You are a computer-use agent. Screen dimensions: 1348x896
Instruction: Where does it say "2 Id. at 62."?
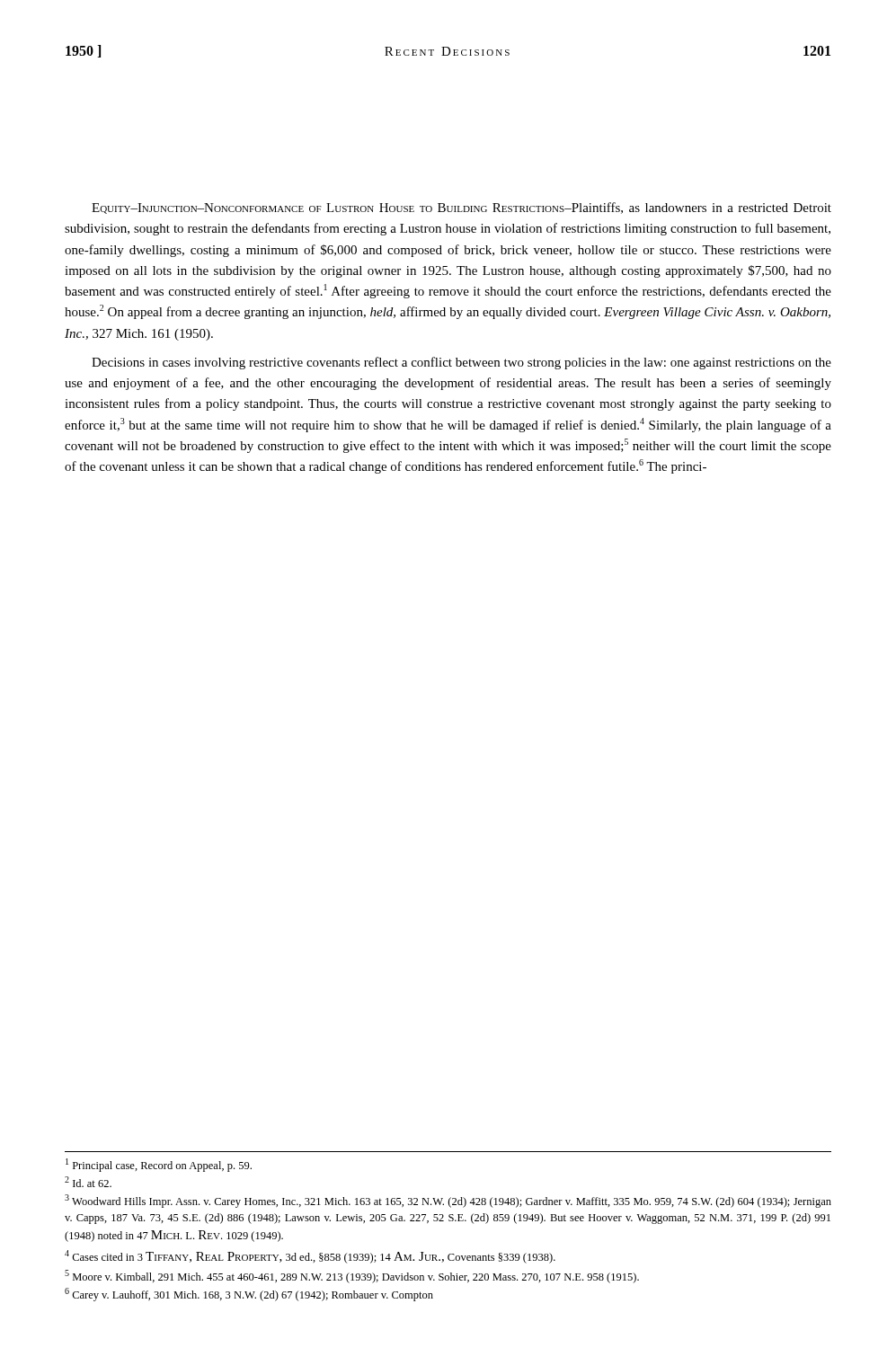point(88,1183)
